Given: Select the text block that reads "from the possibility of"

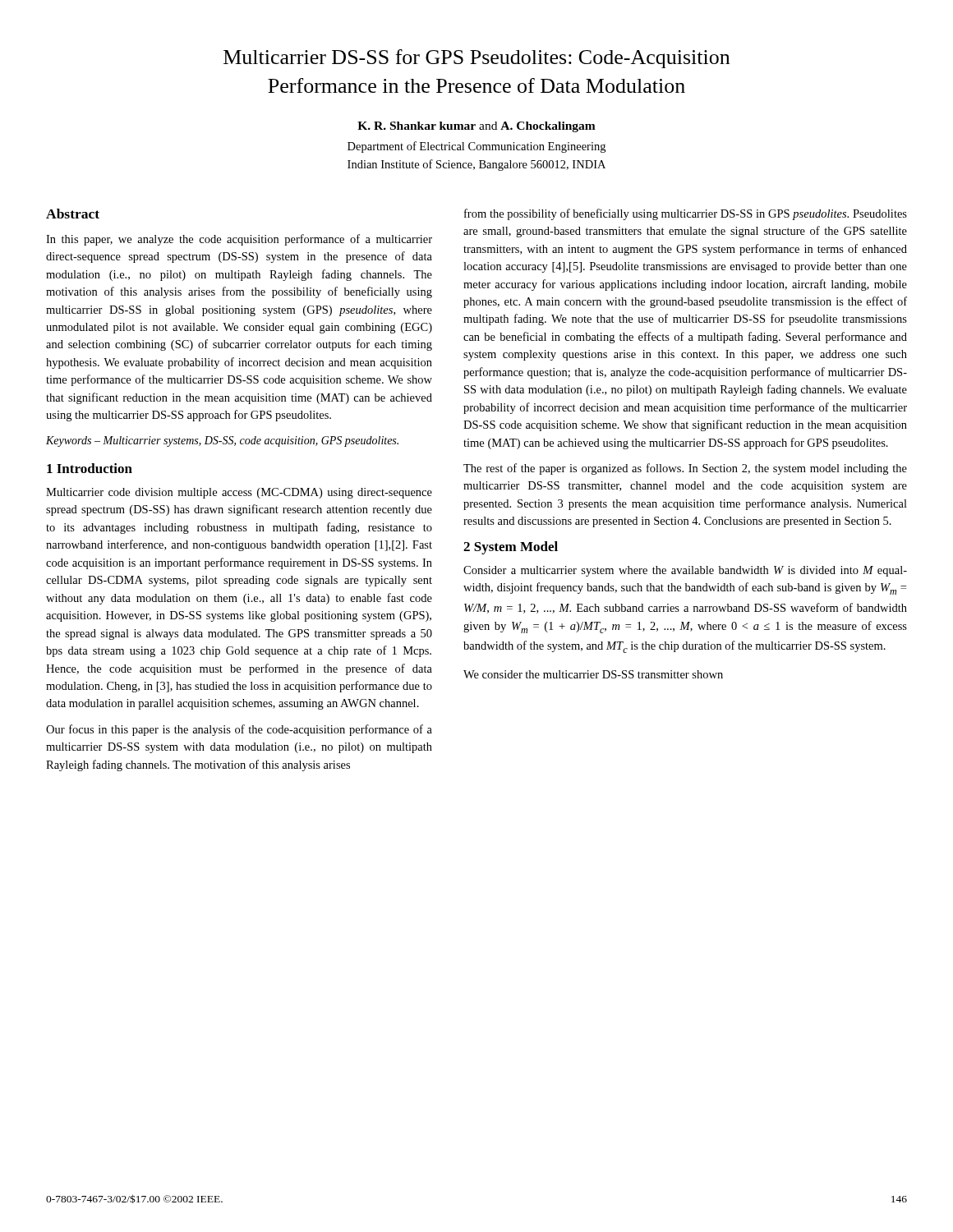Looking at the screenshot, I should tap(685, 328).
